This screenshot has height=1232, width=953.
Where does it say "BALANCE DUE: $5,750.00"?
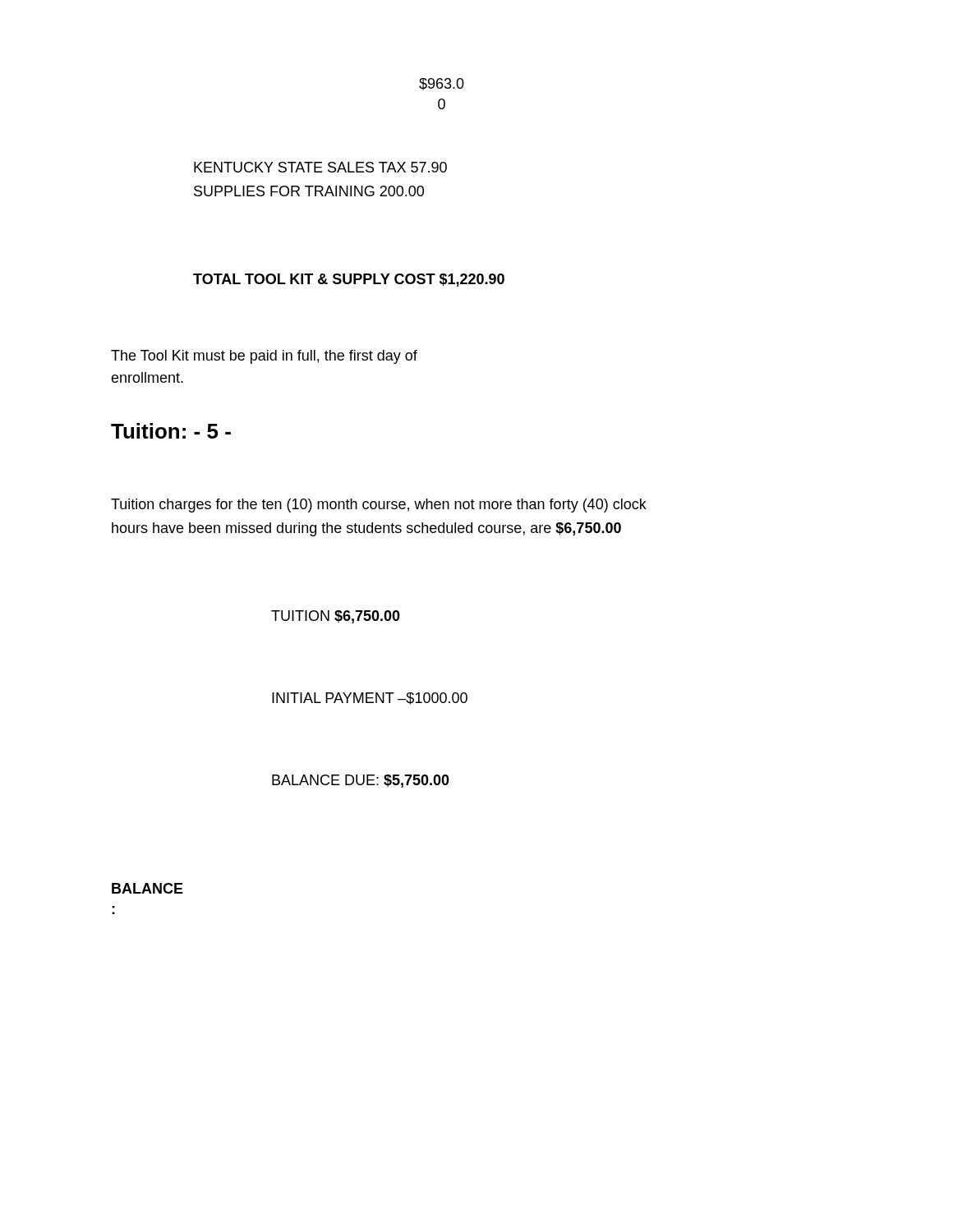click(360, 780)
